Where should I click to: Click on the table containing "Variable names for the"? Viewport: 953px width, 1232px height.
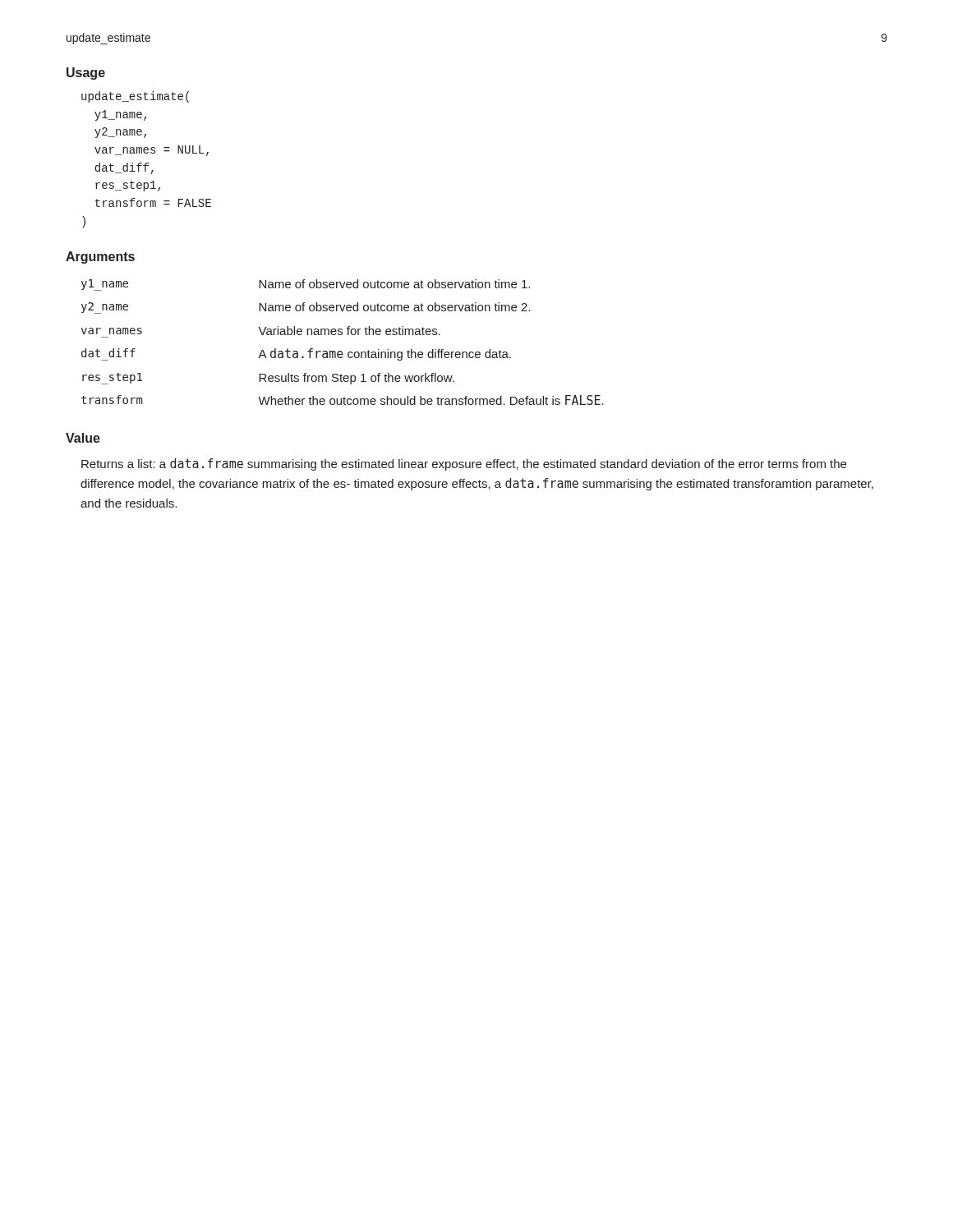[476, 342]
